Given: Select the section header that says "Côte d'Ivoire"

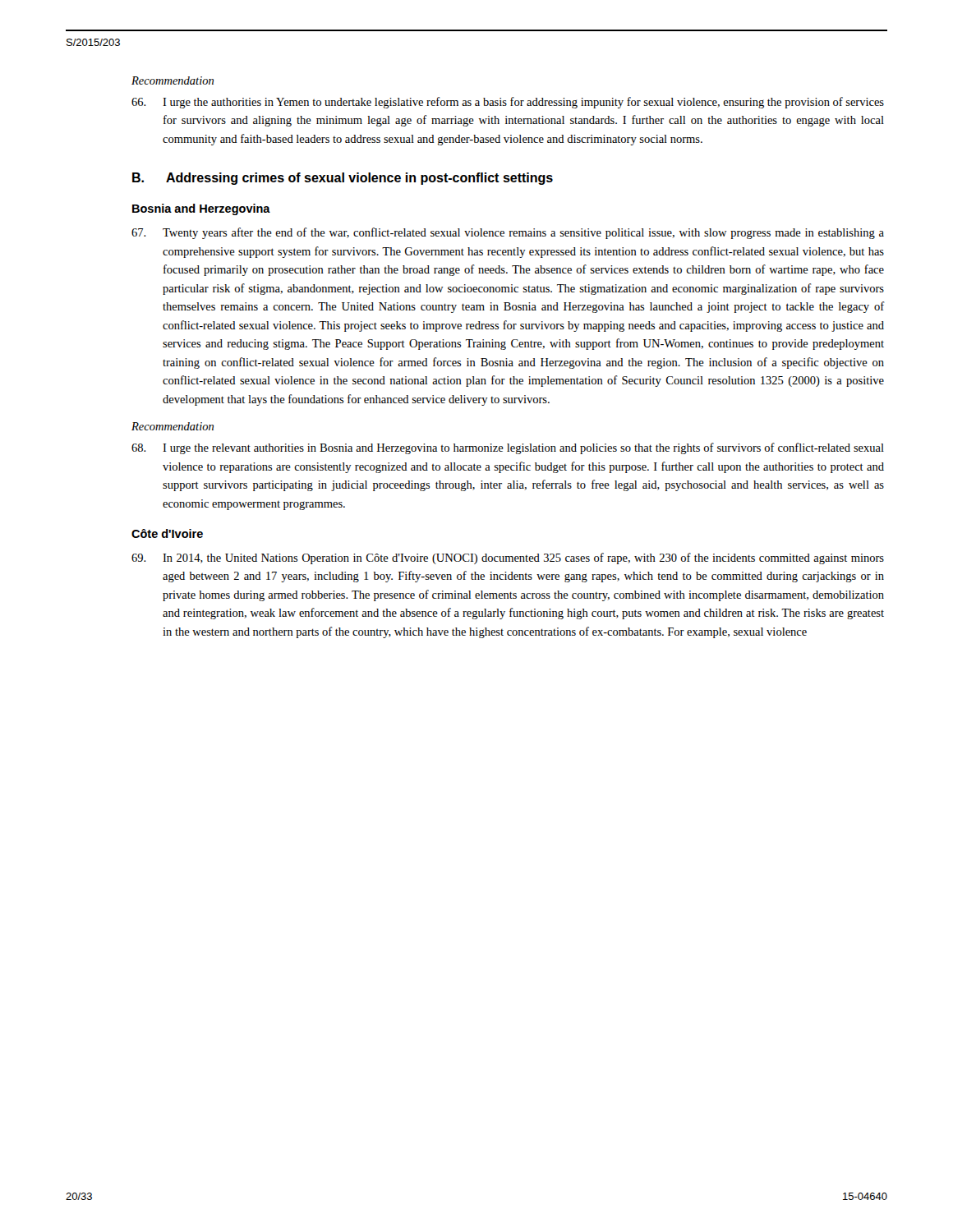Looking at the screenshot, I should 167,534.
